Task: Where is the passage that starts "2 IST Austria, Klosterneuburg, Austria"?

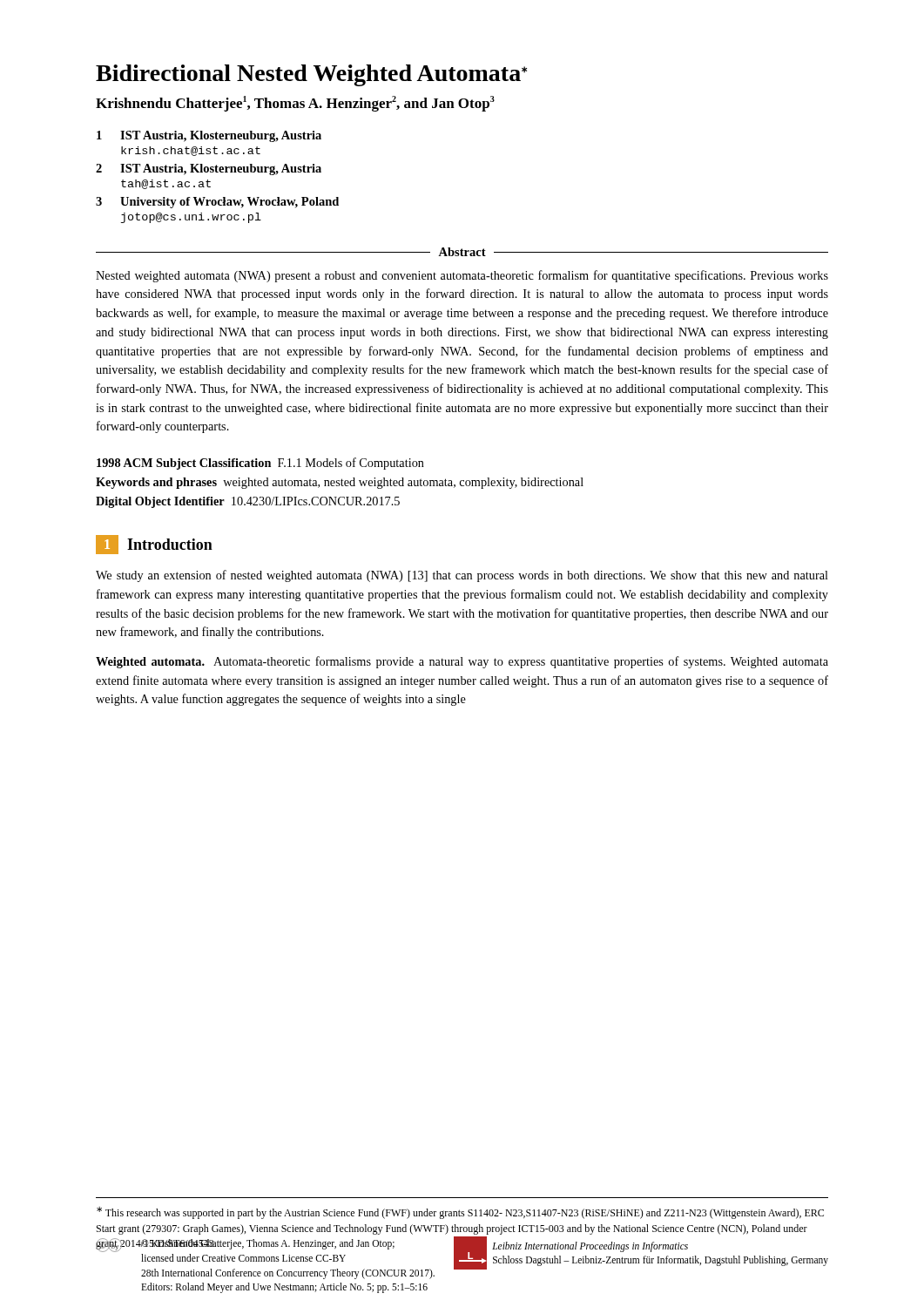Action: point(209,176)
